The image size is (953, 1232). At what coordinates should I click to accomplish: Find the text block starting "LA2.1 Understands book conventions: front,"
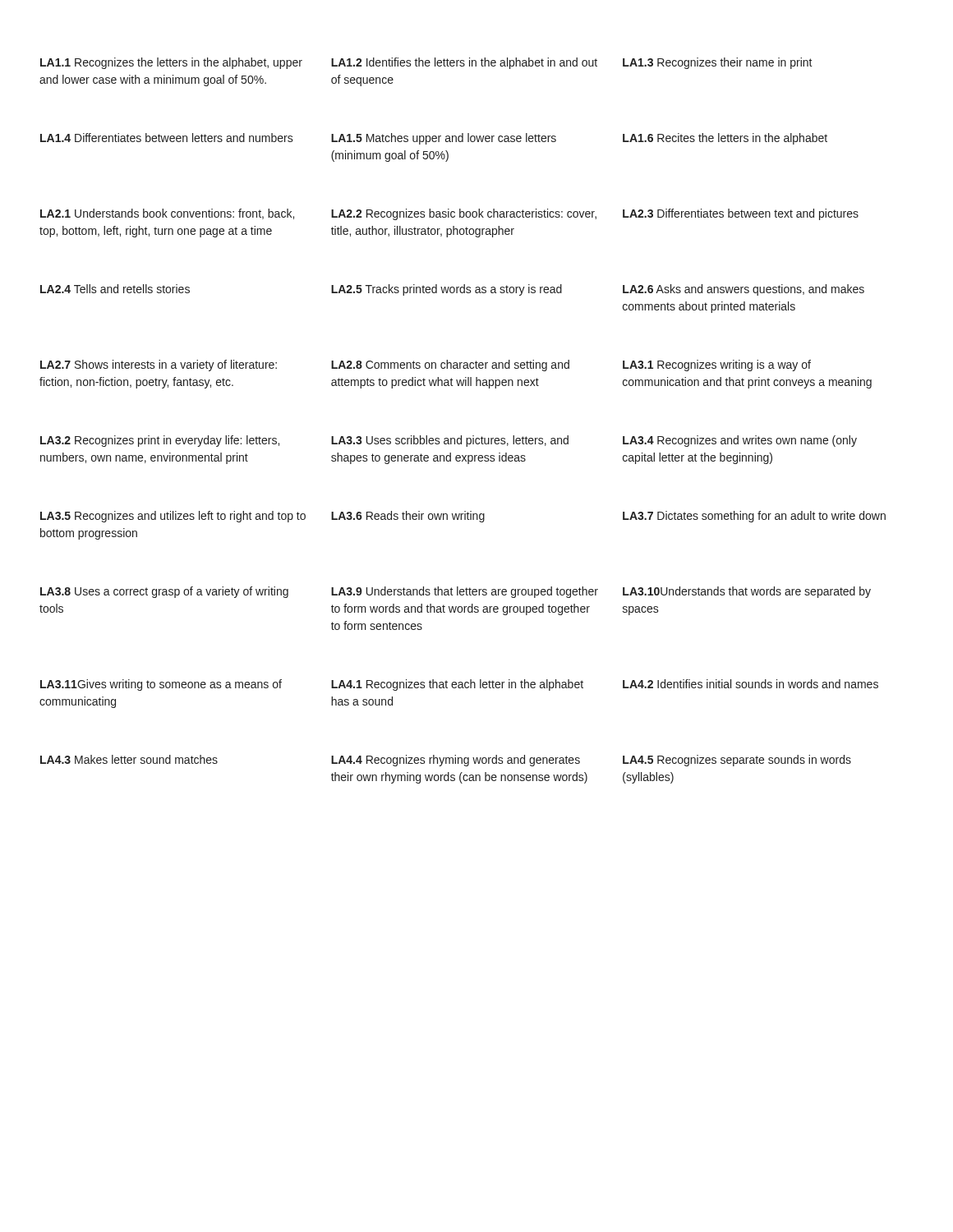pyautogui.click(x=167, y=222)
